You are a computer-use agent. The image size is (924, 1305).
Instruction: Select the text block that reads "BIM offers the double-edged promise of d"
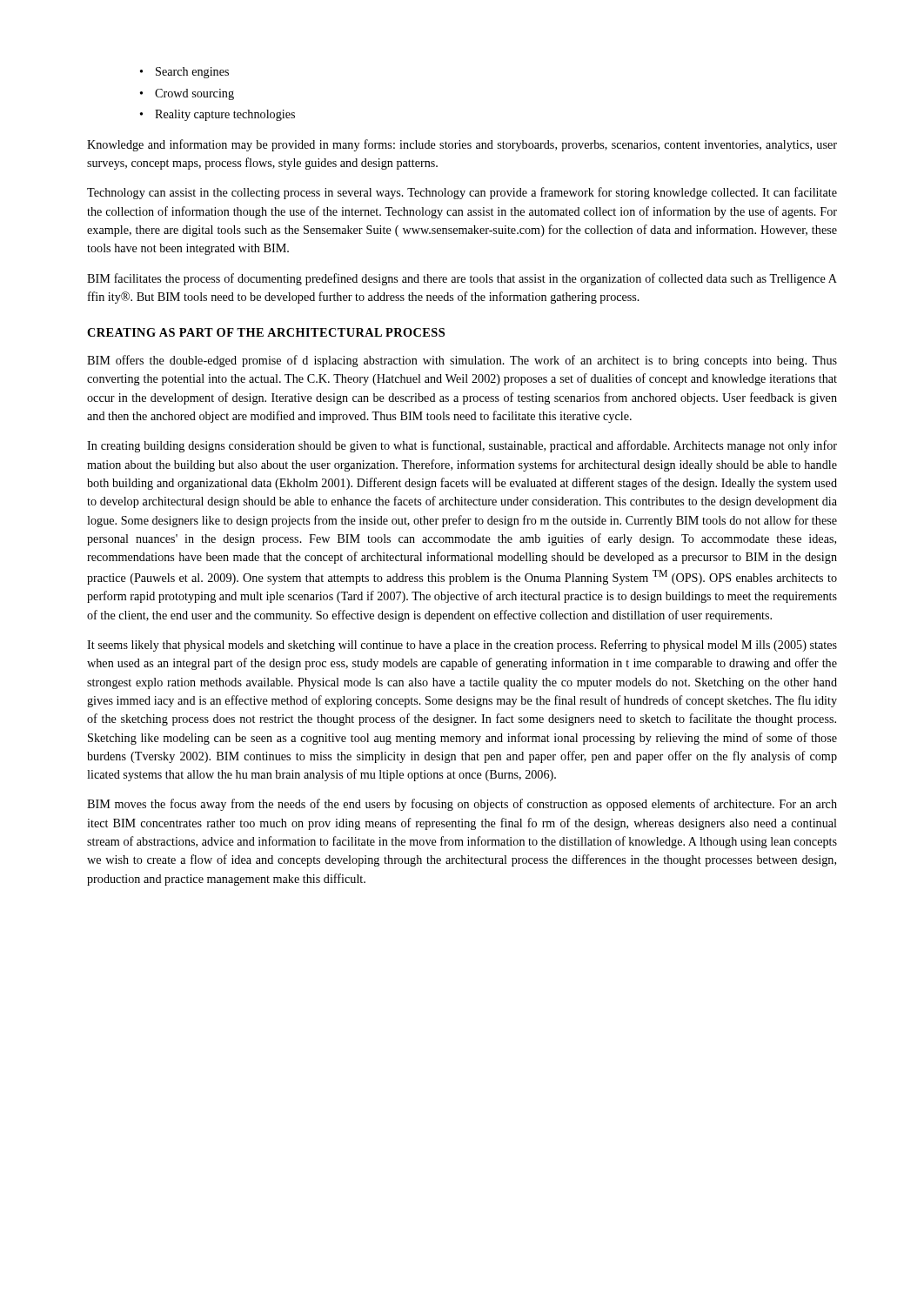coord(462,388)
